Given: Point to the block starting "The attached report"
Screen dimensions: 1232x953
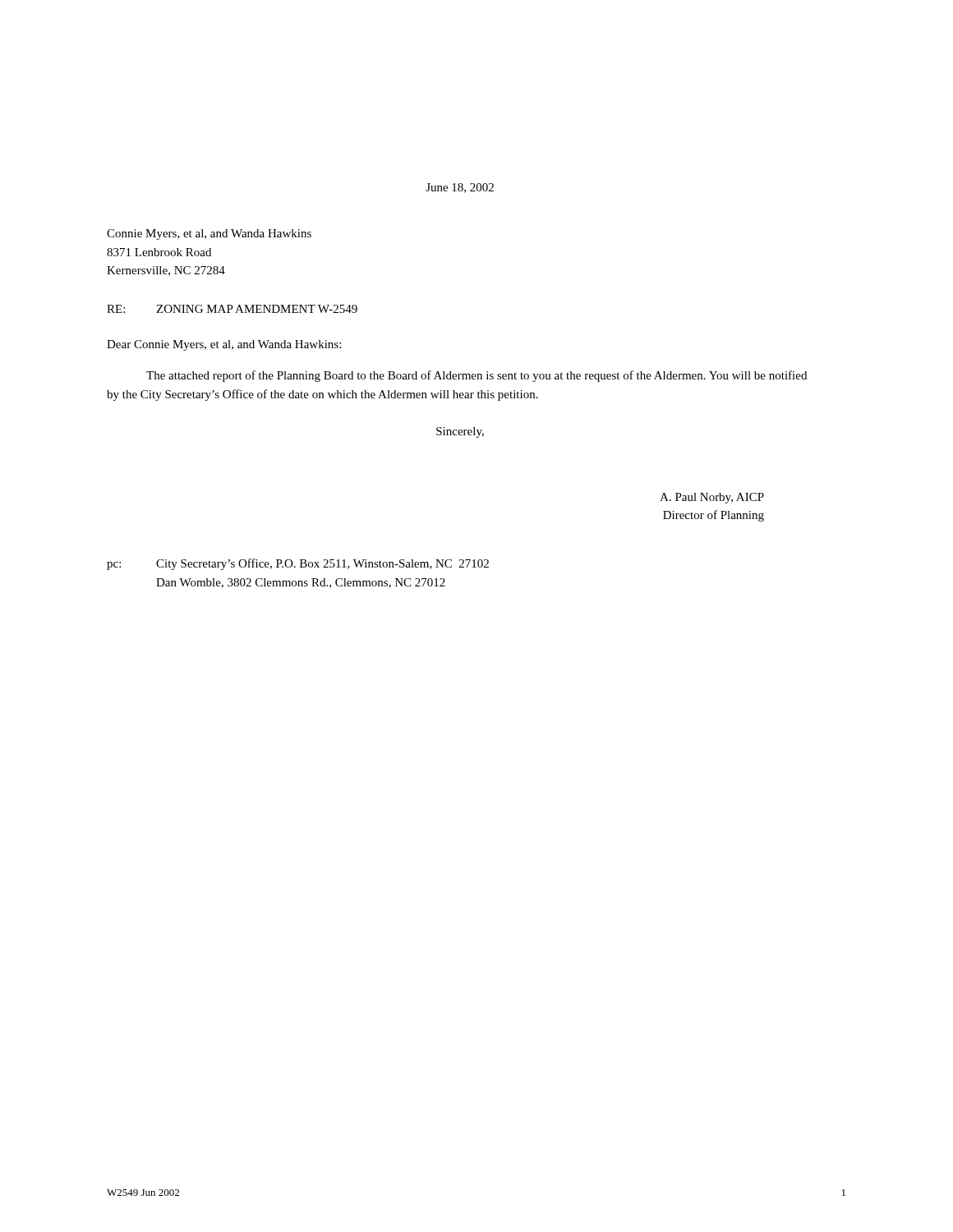Looking at the screenshot, I should pos(457,385).
